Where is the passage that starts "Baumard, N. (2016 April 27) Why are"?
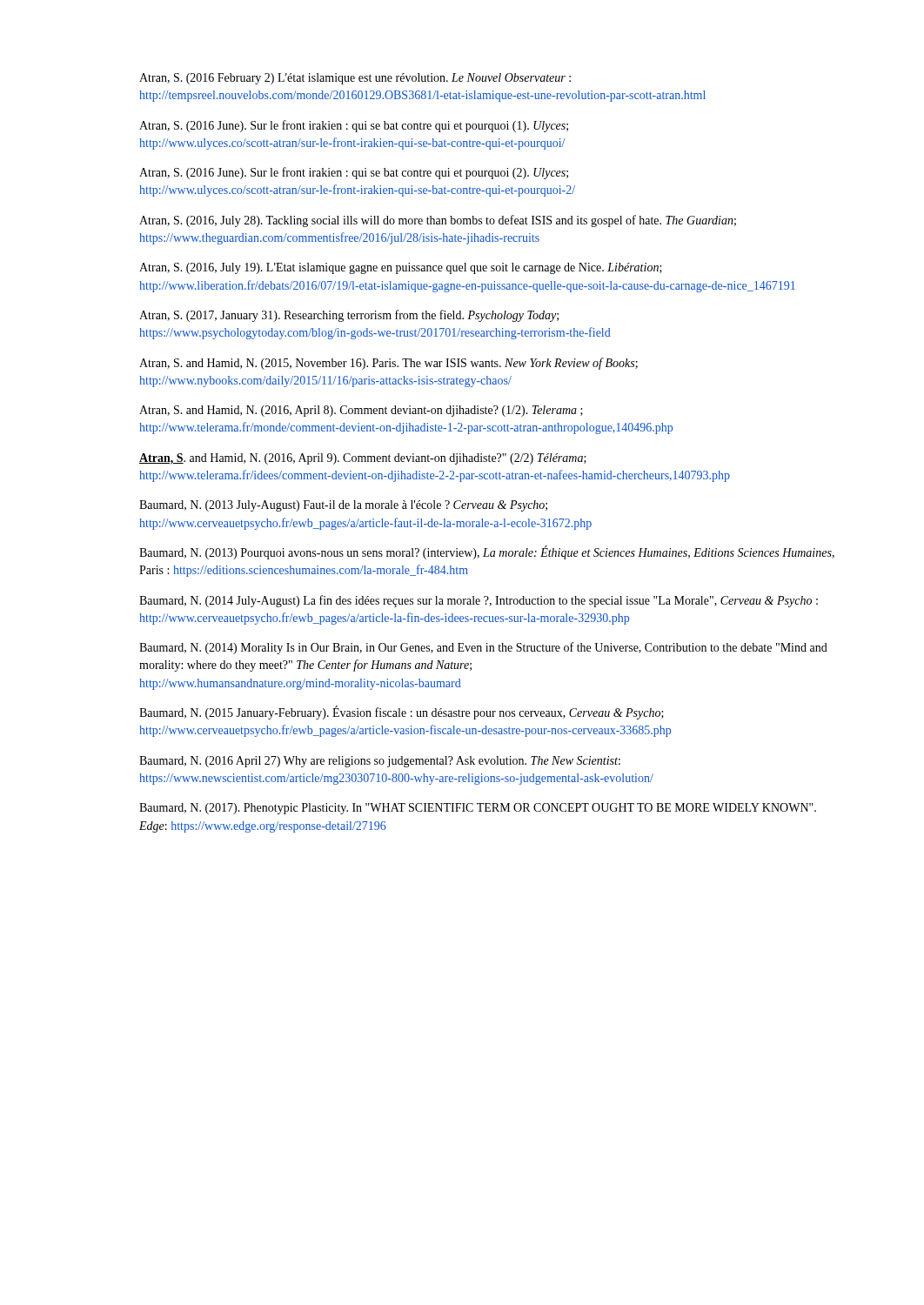This screenshot has width=924, height=1305. point(462,770)
